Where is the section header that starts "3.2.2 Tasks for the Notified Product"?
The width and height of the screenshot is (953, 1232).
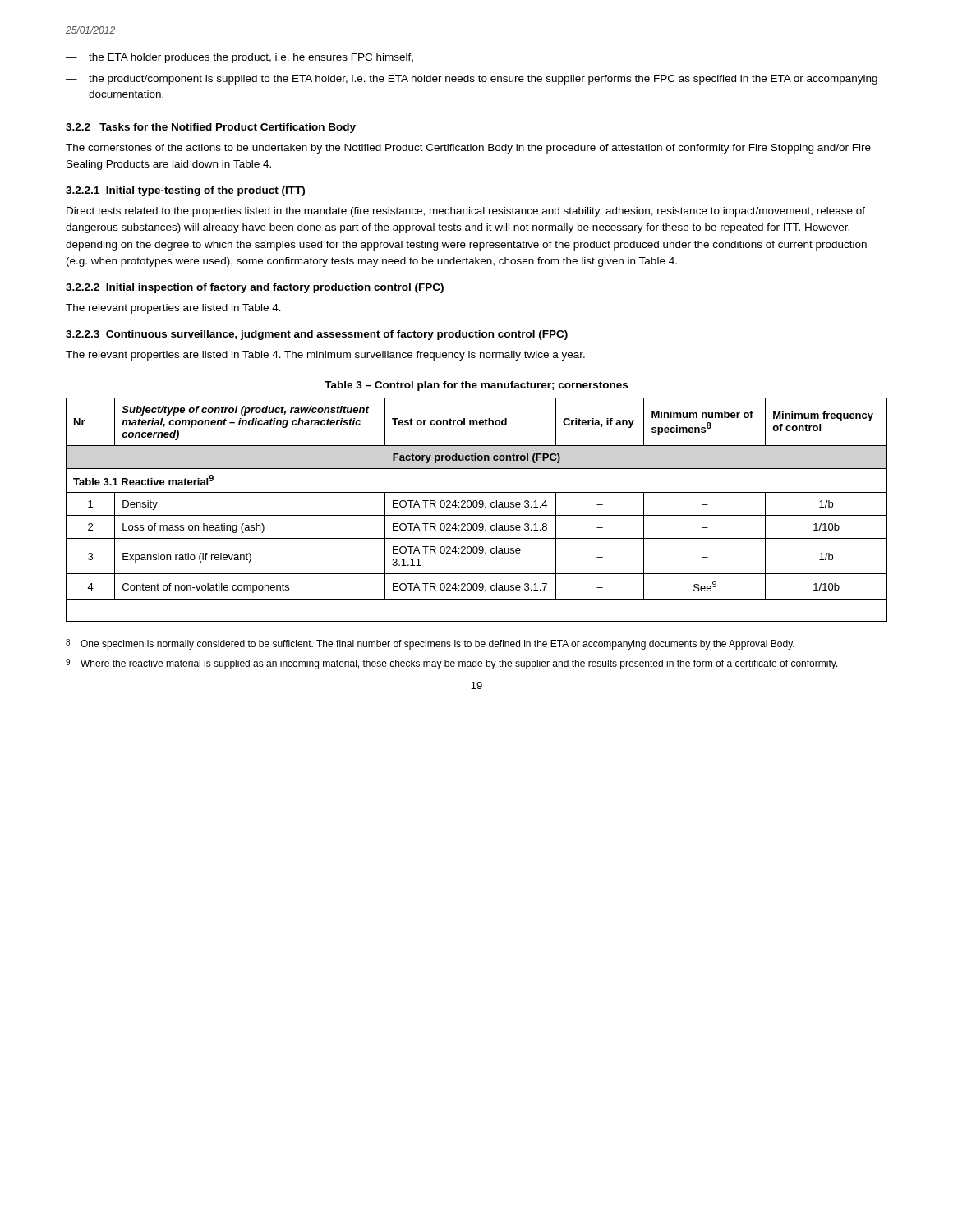211,127
